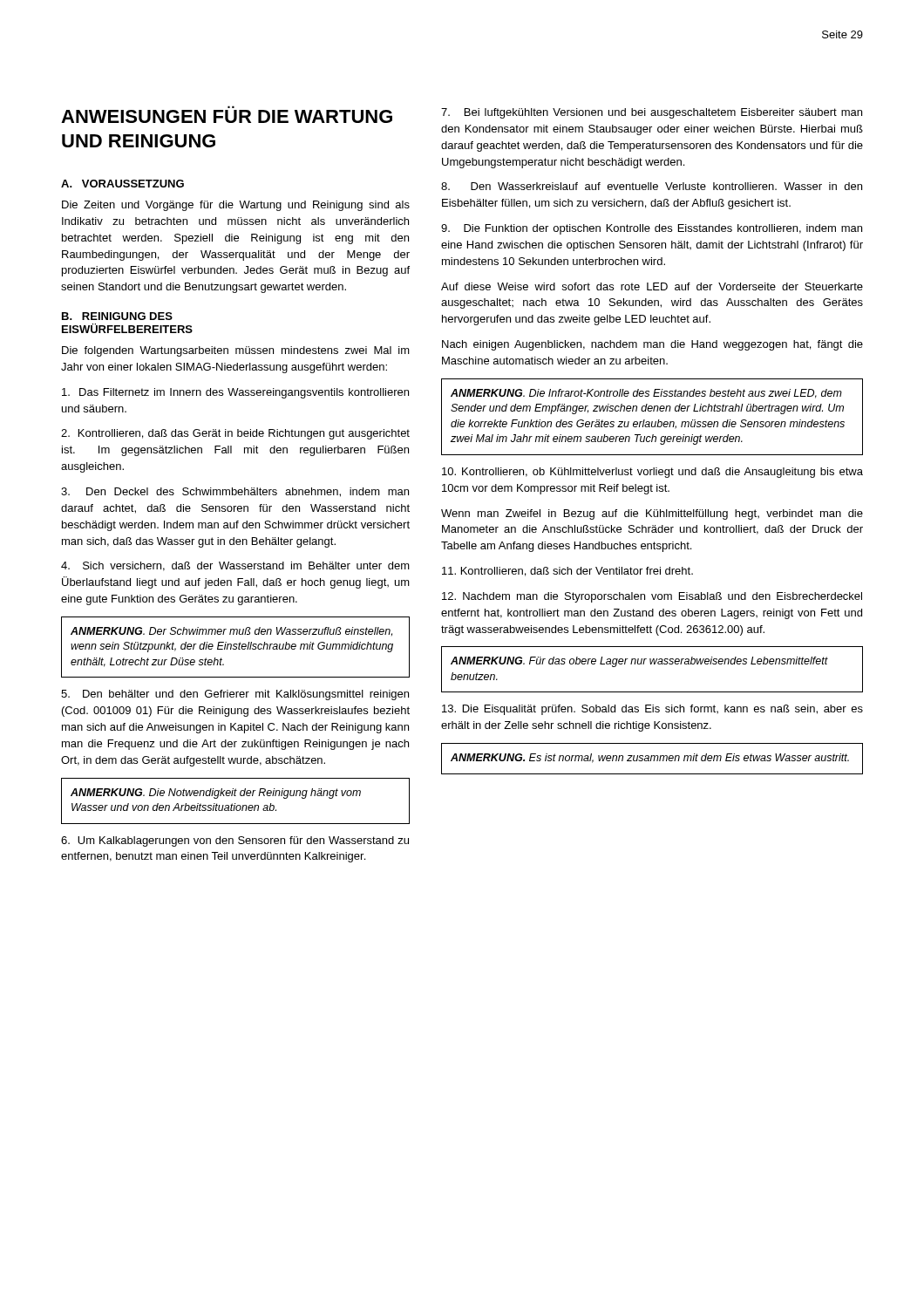Point to the element starting "A. VORAUSSETZUNG"
924x1308 pixels.
122,184
